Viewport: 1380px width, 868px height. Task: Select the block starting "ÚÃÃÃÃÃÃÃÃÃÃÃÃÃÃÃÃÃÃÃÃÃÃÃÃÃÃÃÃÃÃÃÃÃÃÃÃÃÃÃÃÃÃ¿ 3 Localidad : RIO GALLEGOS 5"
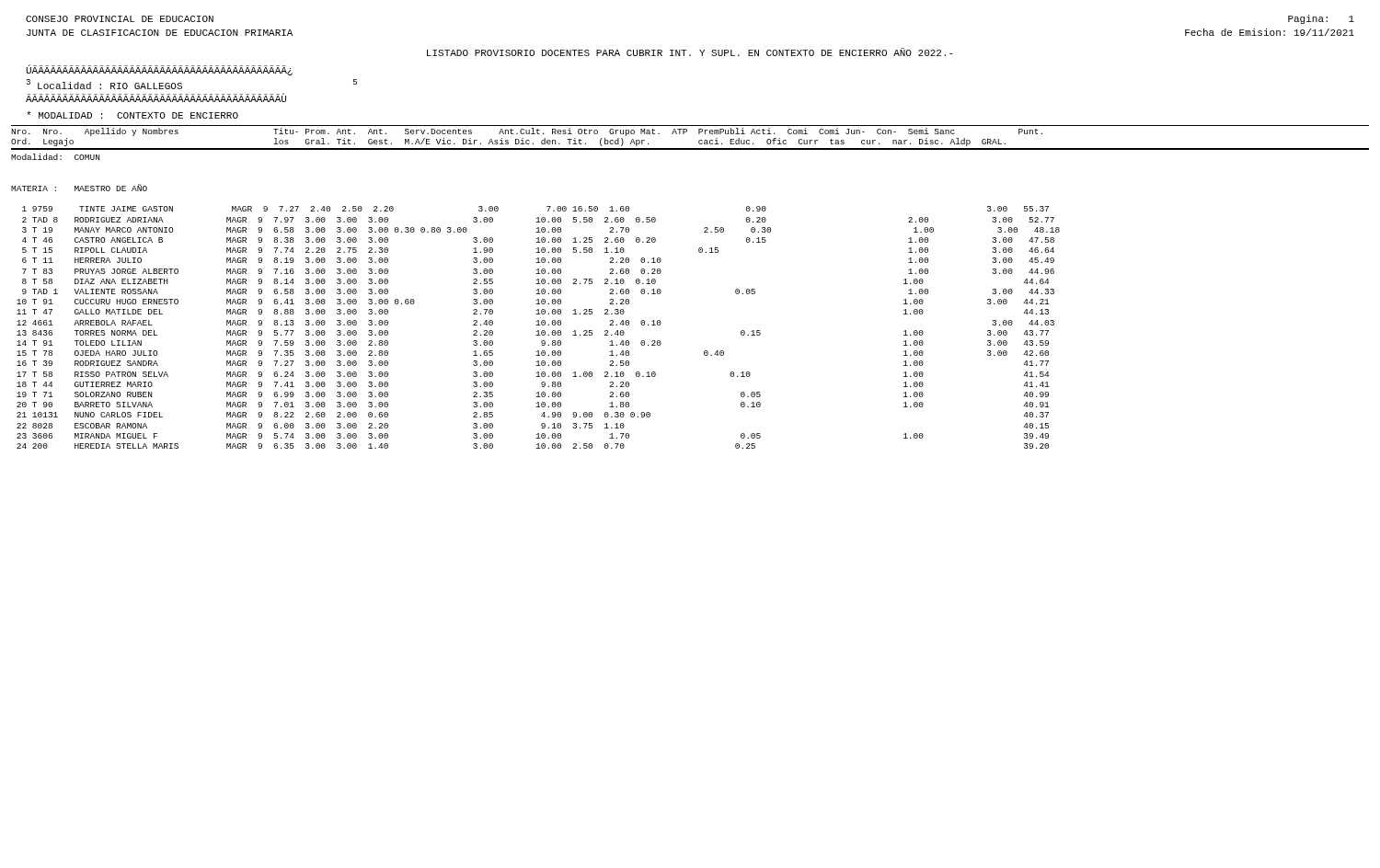pyautogui.click(x=192, y=85)
